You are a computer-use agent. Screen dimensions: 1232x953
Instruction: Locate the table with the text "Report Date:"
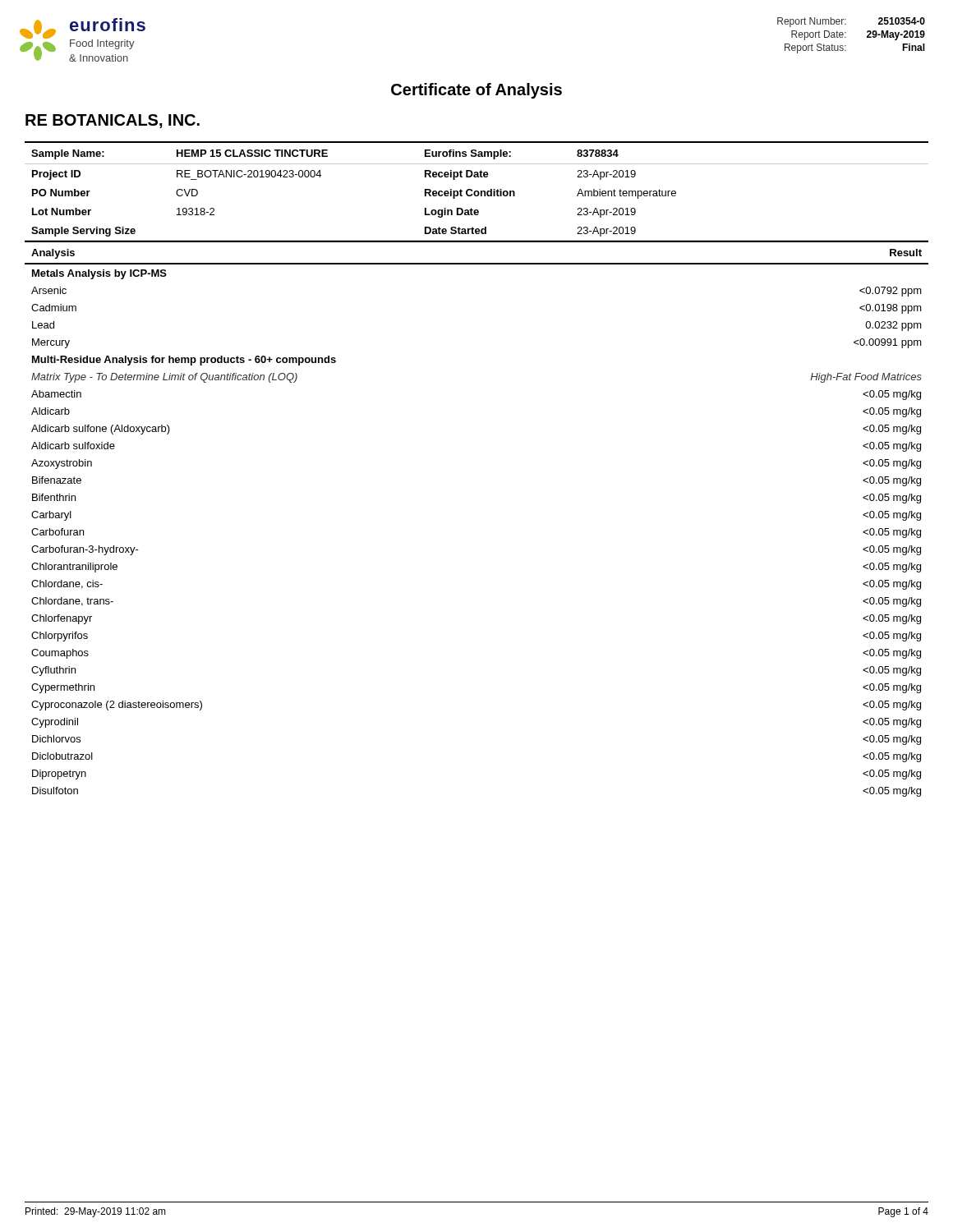tap(851, 34)
